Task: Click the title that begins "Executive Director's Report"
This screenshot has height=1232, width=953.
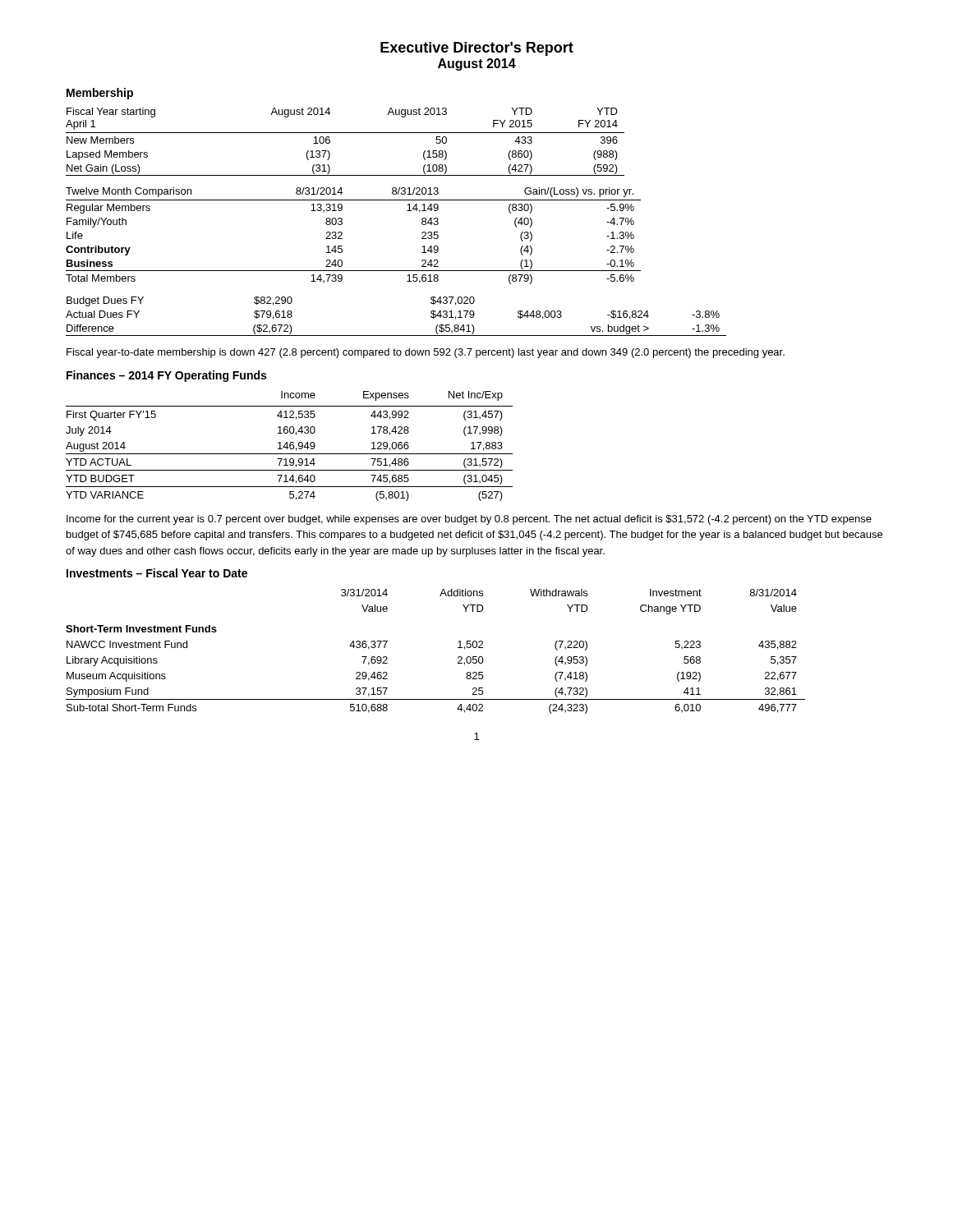Action: click(476, 55)
